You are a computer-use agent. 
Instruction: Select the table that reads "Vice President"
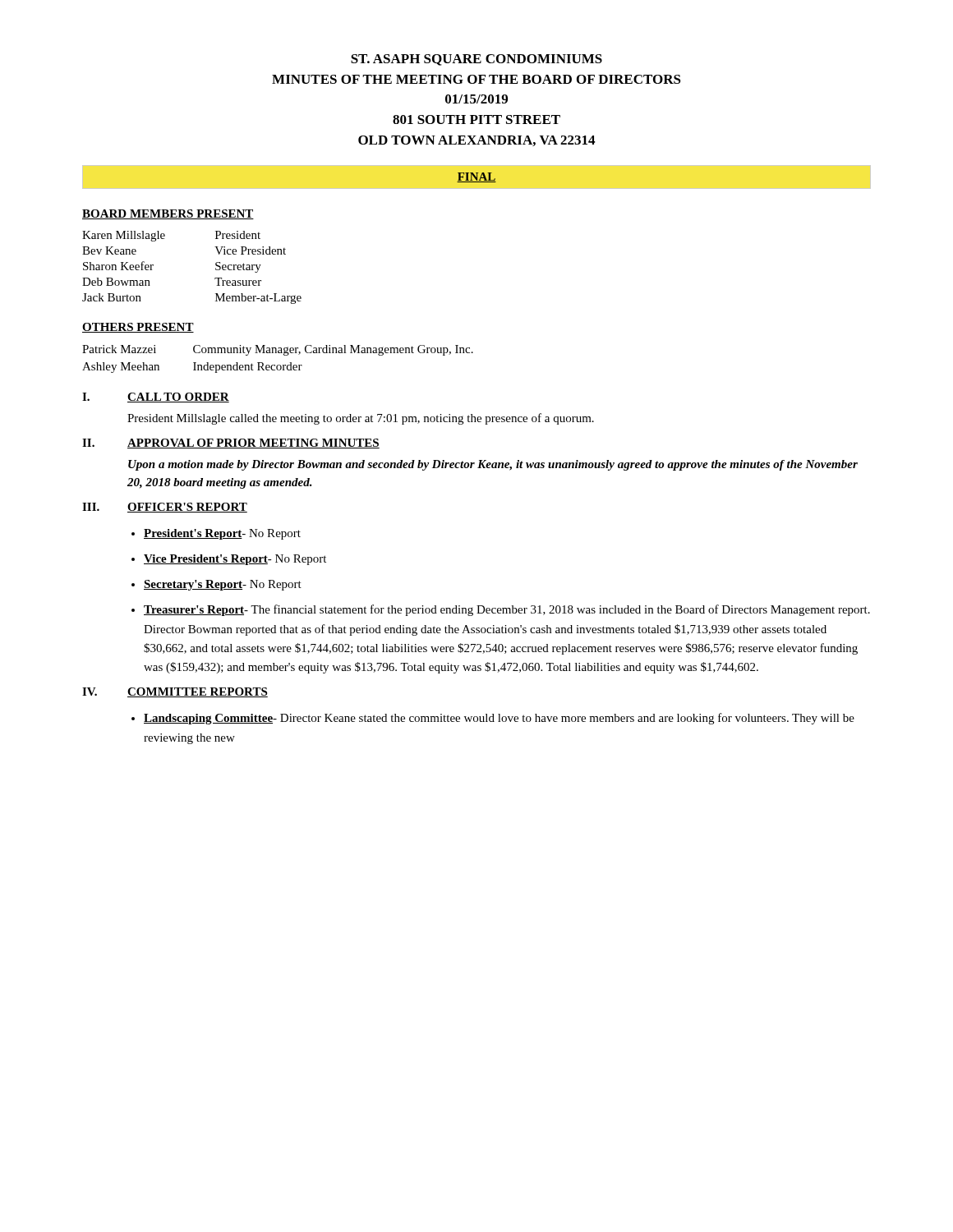476,267
